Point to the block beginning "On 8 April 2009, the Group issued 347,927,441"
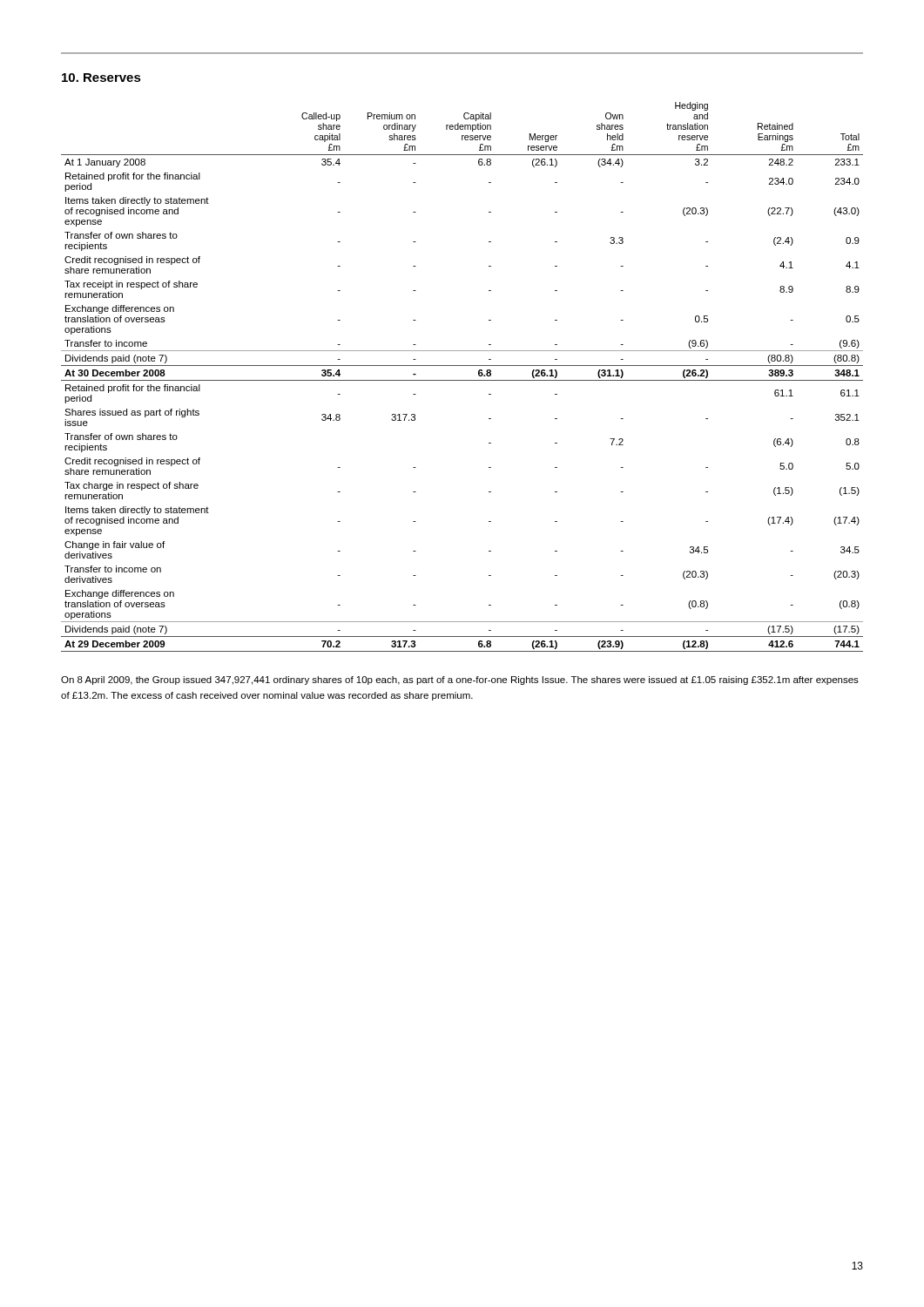This screenshot has height=1307, width=924. [x=460, y=687]
